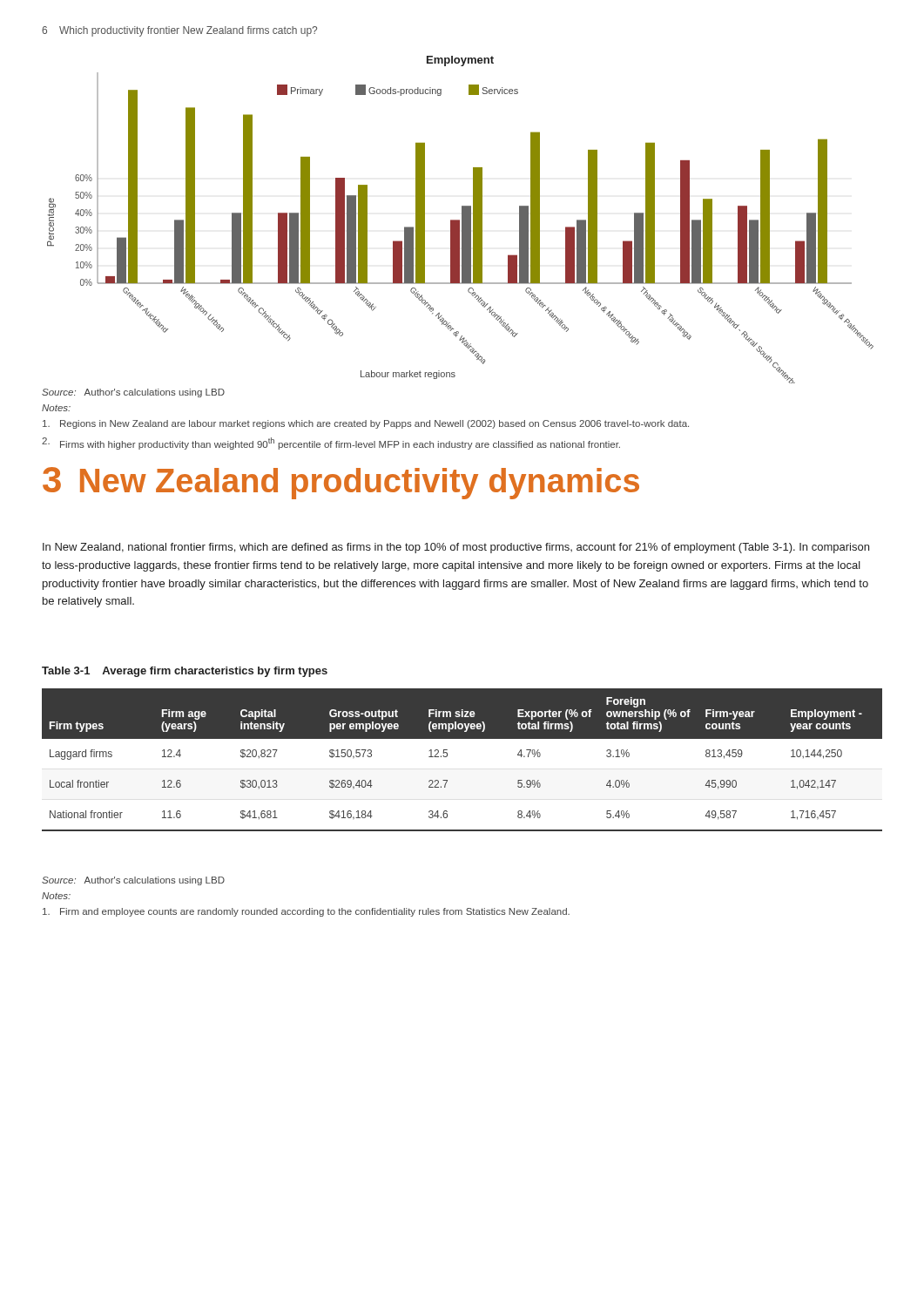Locate the caption that opens with "Table 3-1 Average firm"
The height and width of the screenshot is (1307, 924).
click(185, 670)
